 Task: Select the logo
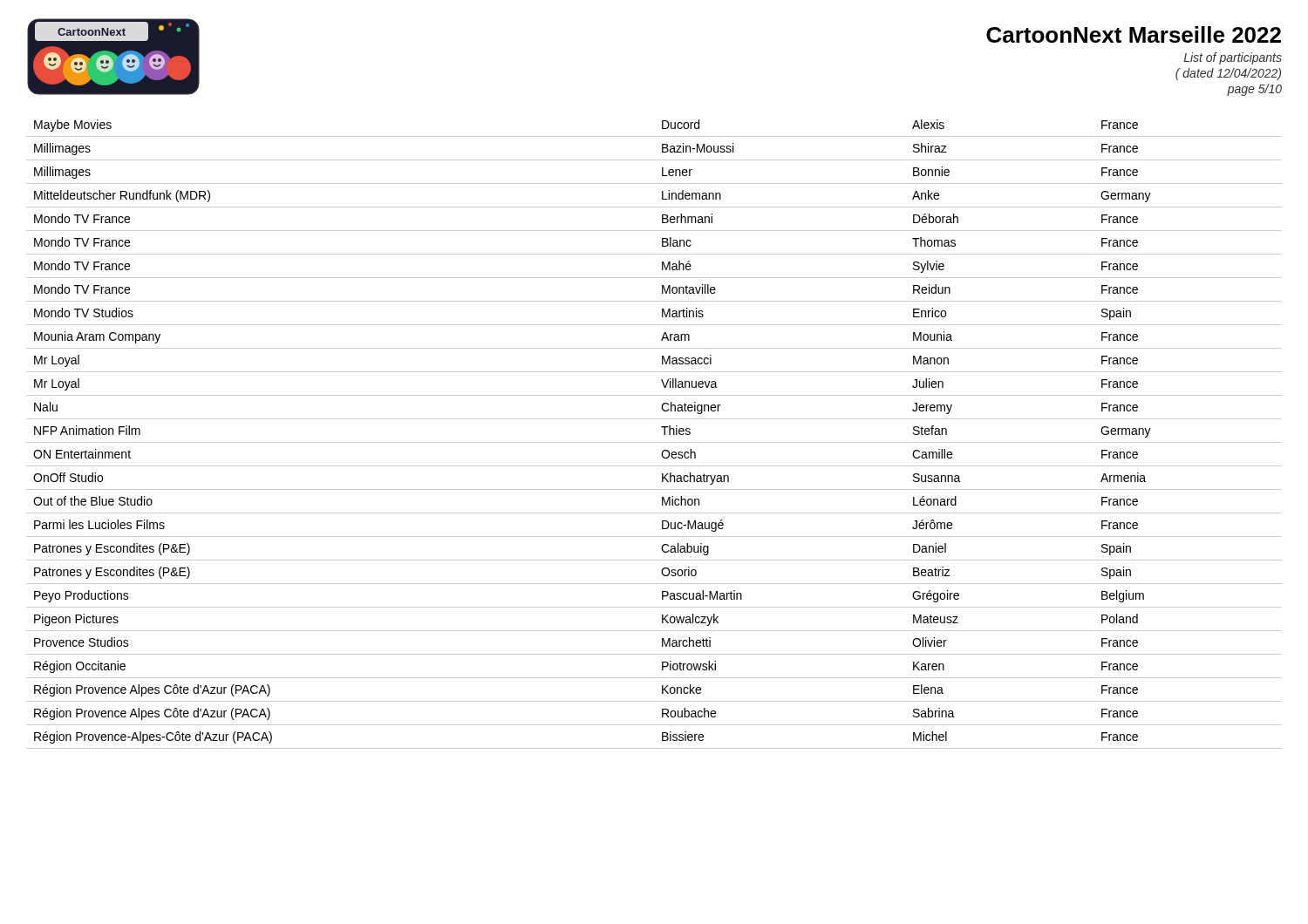coord(113,57)
